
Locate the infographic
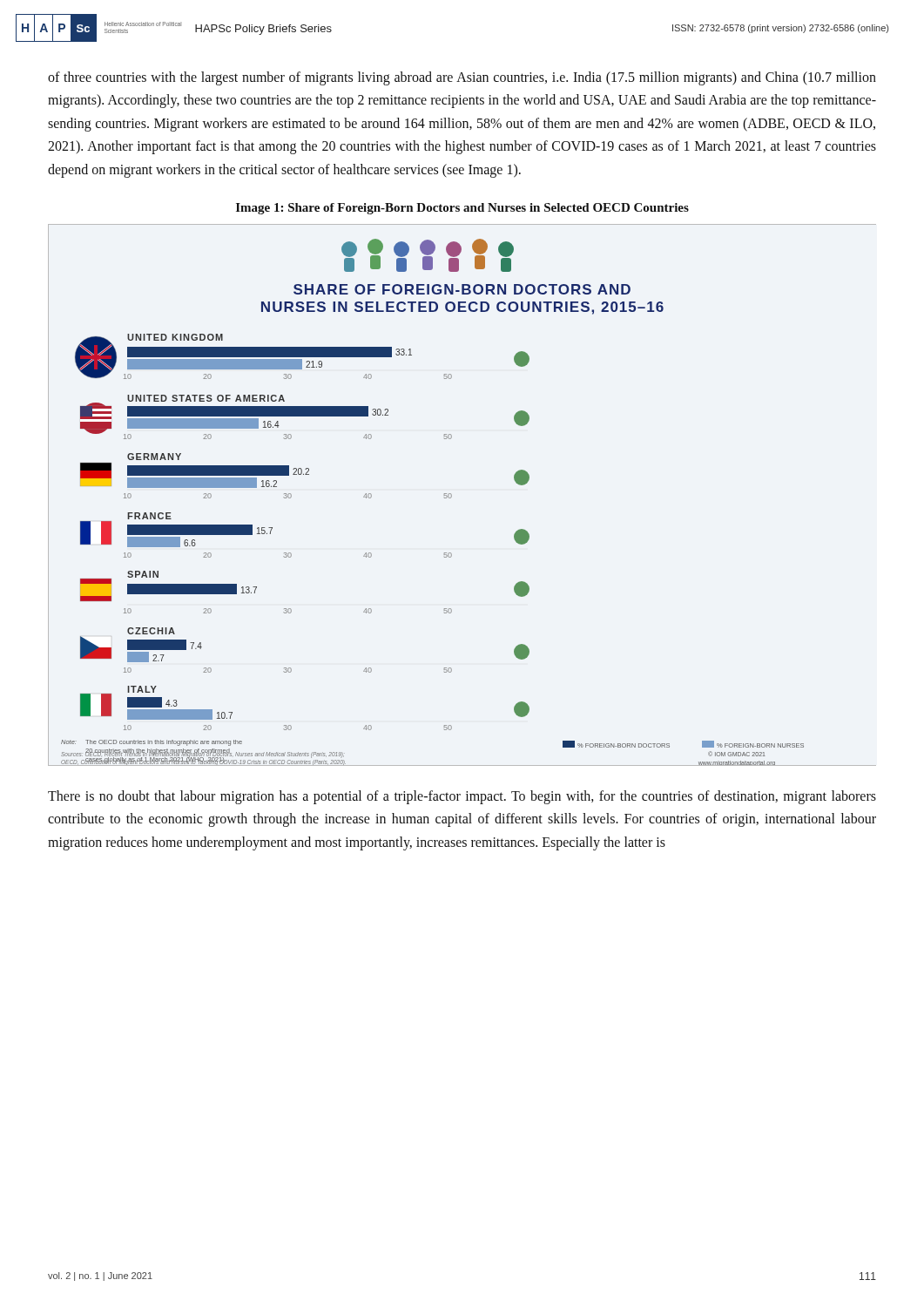[x=462, y=495]
